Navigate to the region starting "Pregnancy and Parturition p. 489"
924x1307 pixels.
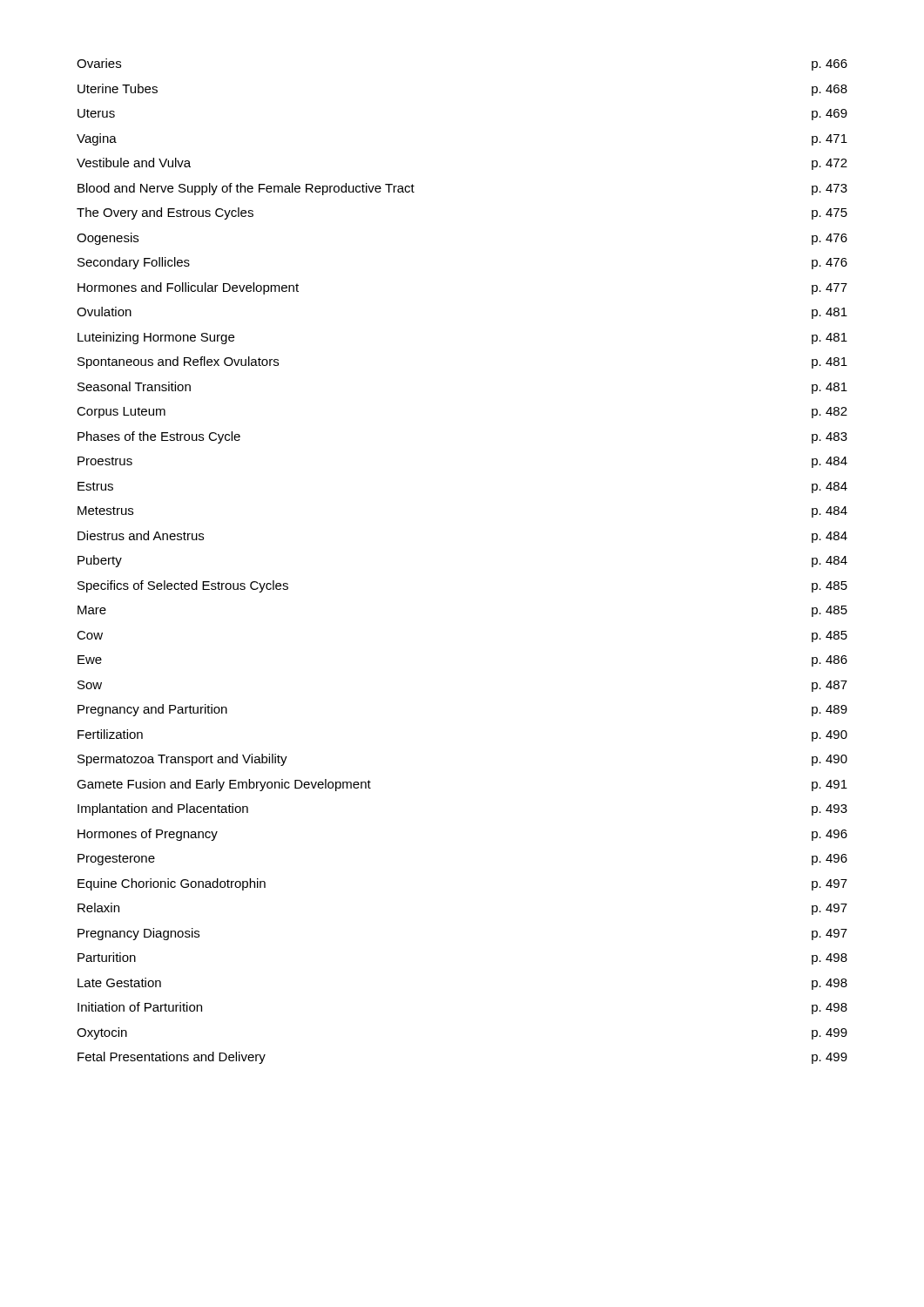pyautogui.click(x=148, y=710)
